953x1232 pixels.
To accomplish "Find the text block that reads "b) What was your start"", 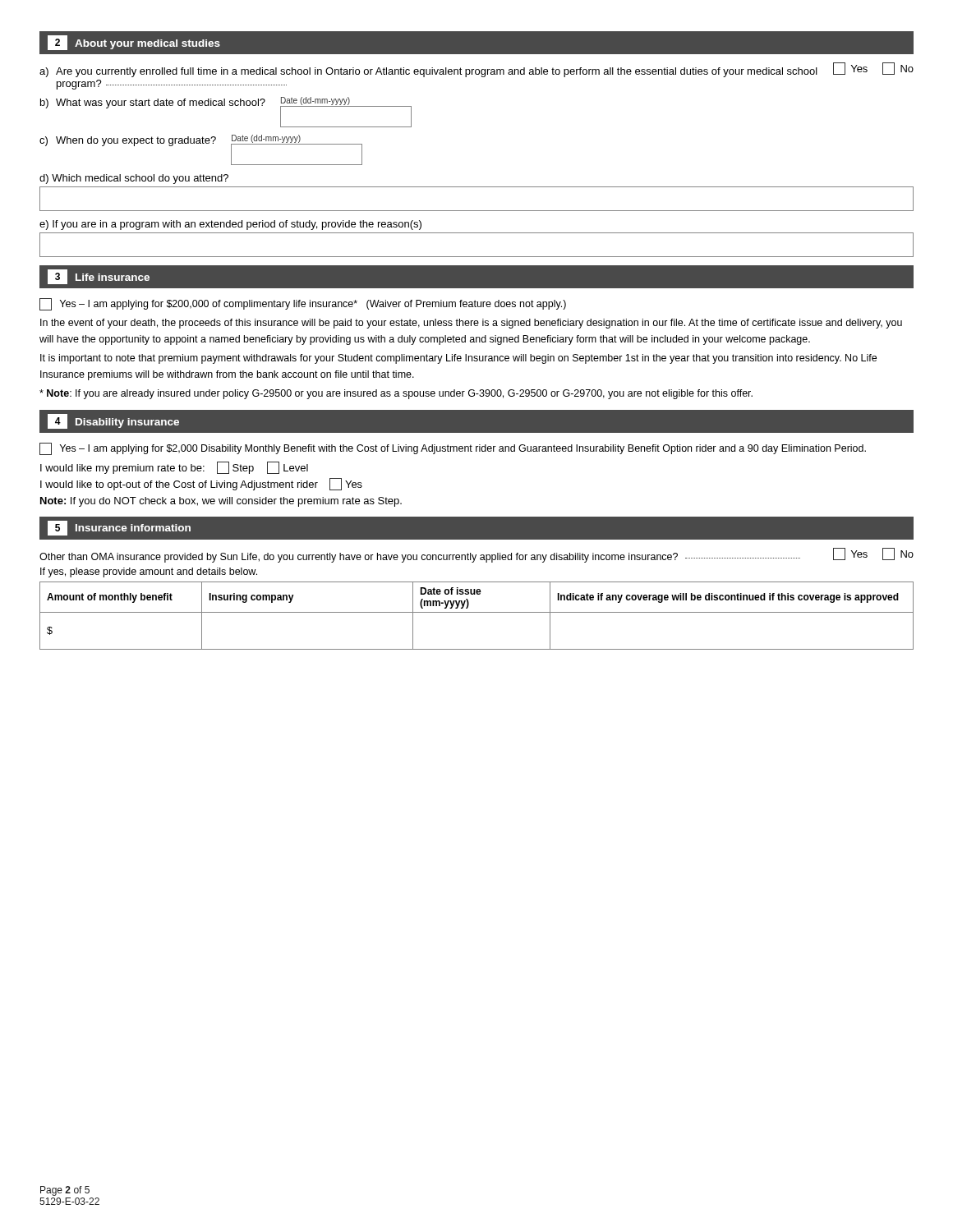I will [226, 113].
